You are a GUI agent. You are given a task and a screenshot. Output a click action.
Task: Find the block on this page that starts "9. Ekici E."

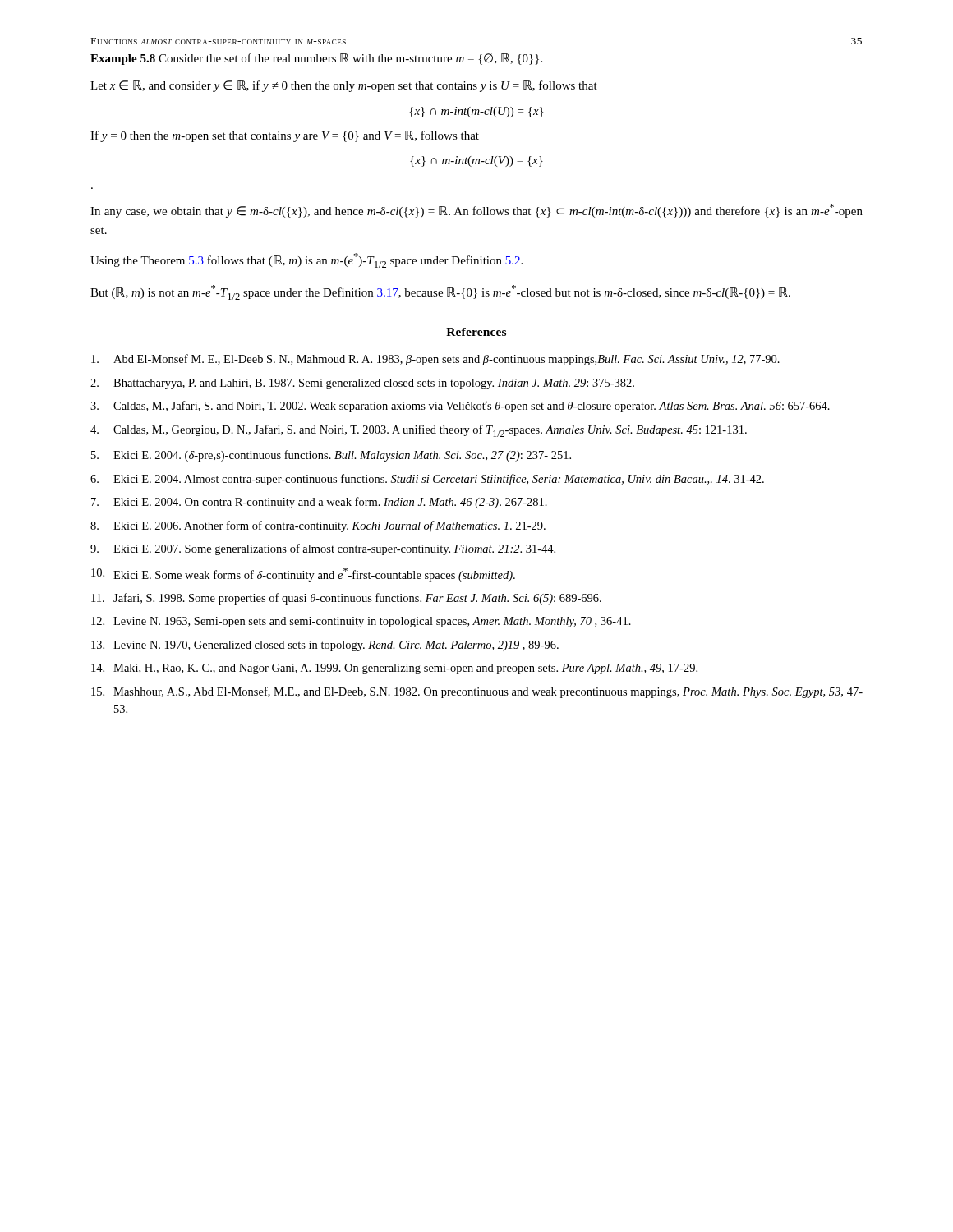(x=476, y=549)
